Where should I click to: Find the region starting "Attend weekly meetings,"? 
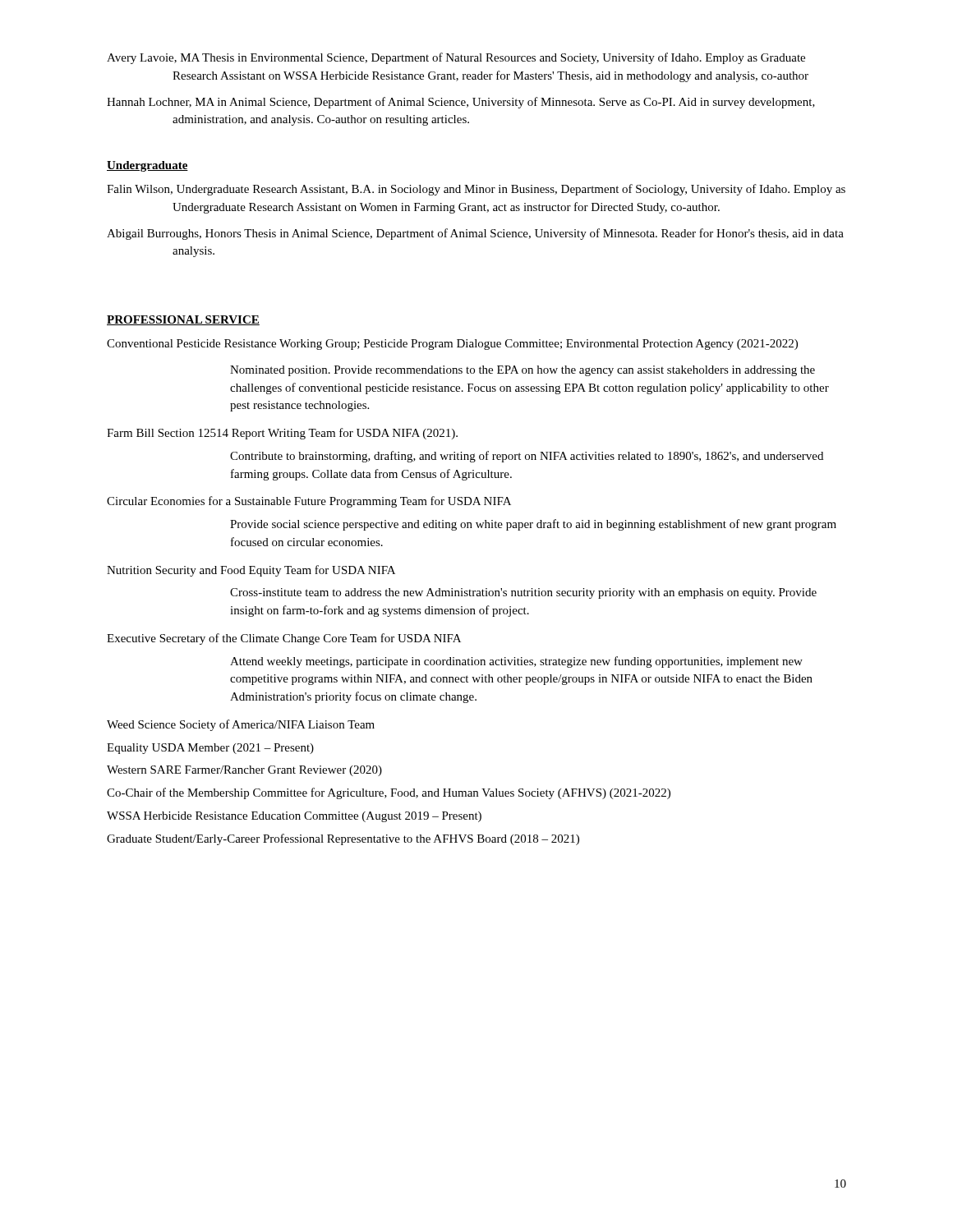click(x=521, y=679)
